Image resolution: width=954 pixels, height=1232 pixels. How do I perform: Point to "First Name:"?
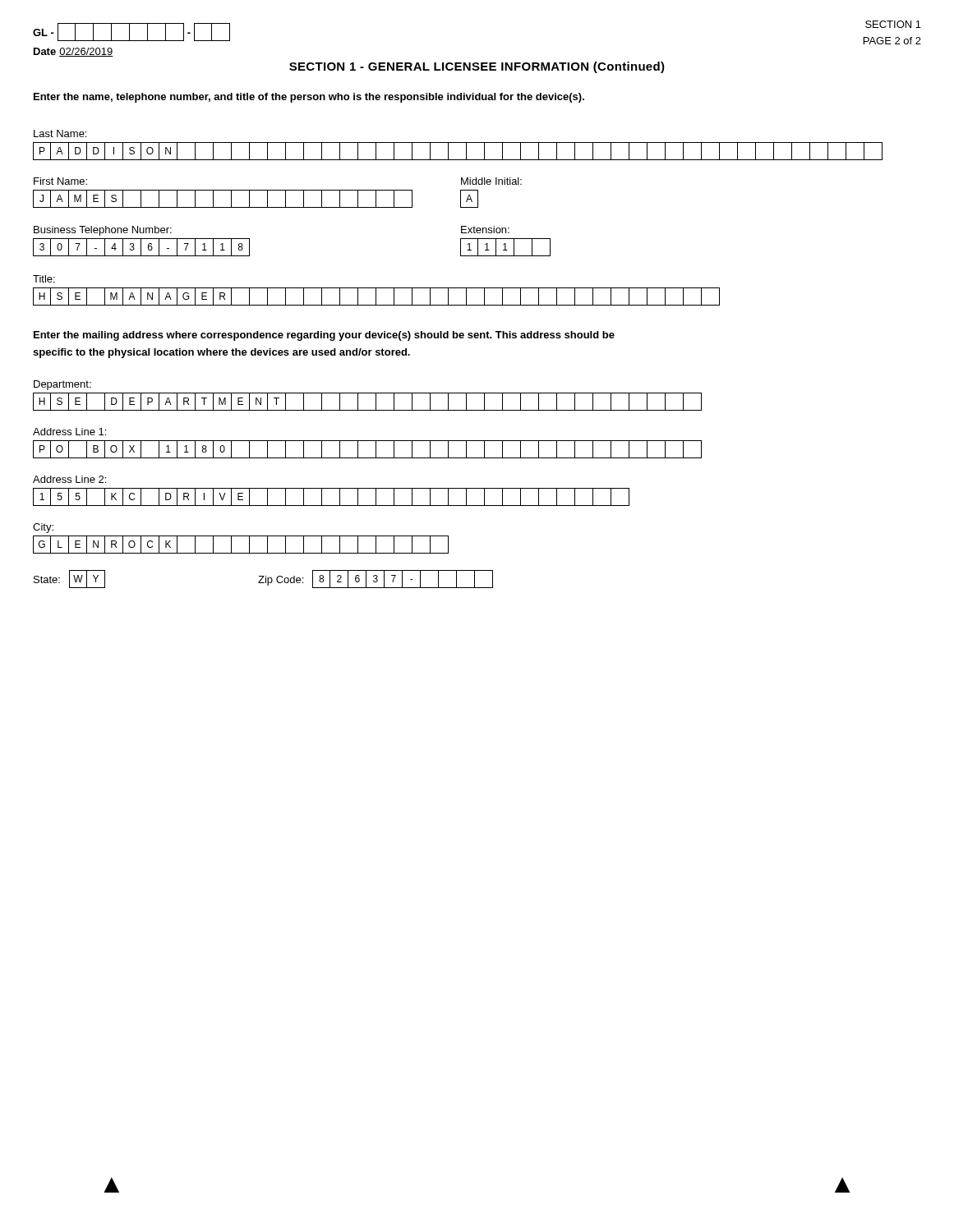point(60,181)
